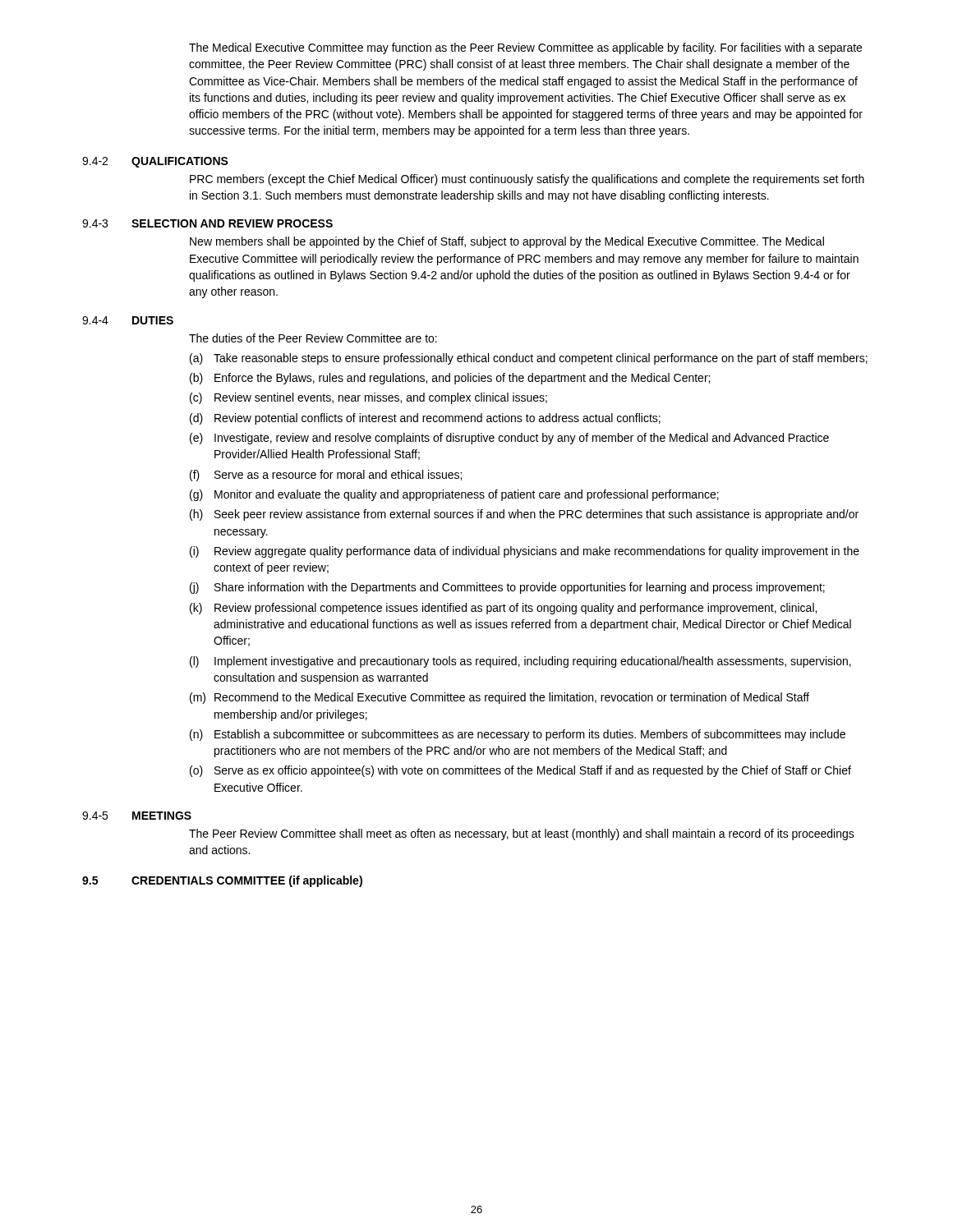Viewport: 953px width, 1232px height.
Task: Locate the list item containing "(k) Review professional competence issues identified as"
Action: click(530, 624)
